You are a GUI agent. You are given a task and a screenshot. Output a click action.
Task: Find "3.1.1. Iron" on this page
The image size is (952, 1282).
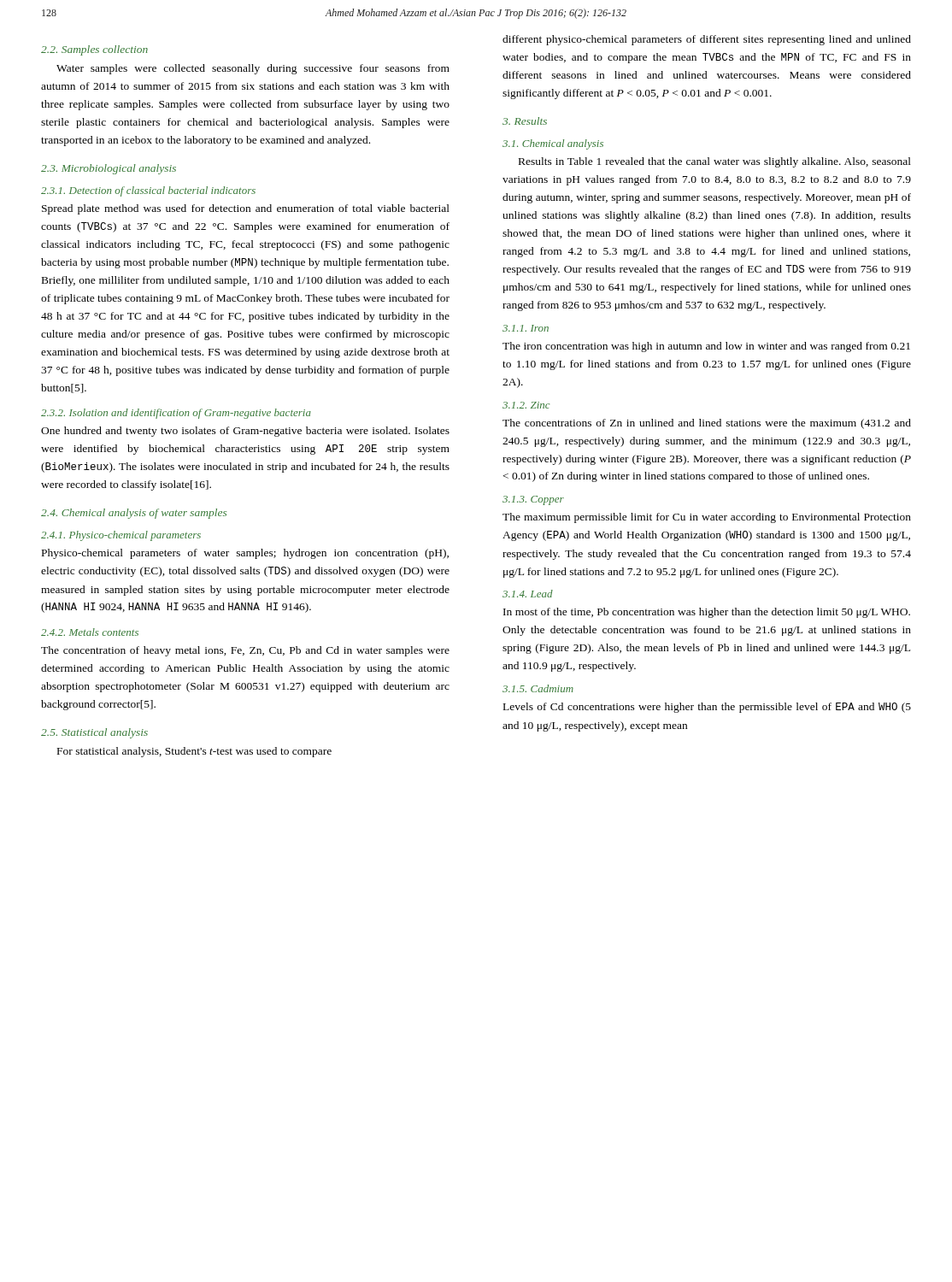tap(526, 328)
